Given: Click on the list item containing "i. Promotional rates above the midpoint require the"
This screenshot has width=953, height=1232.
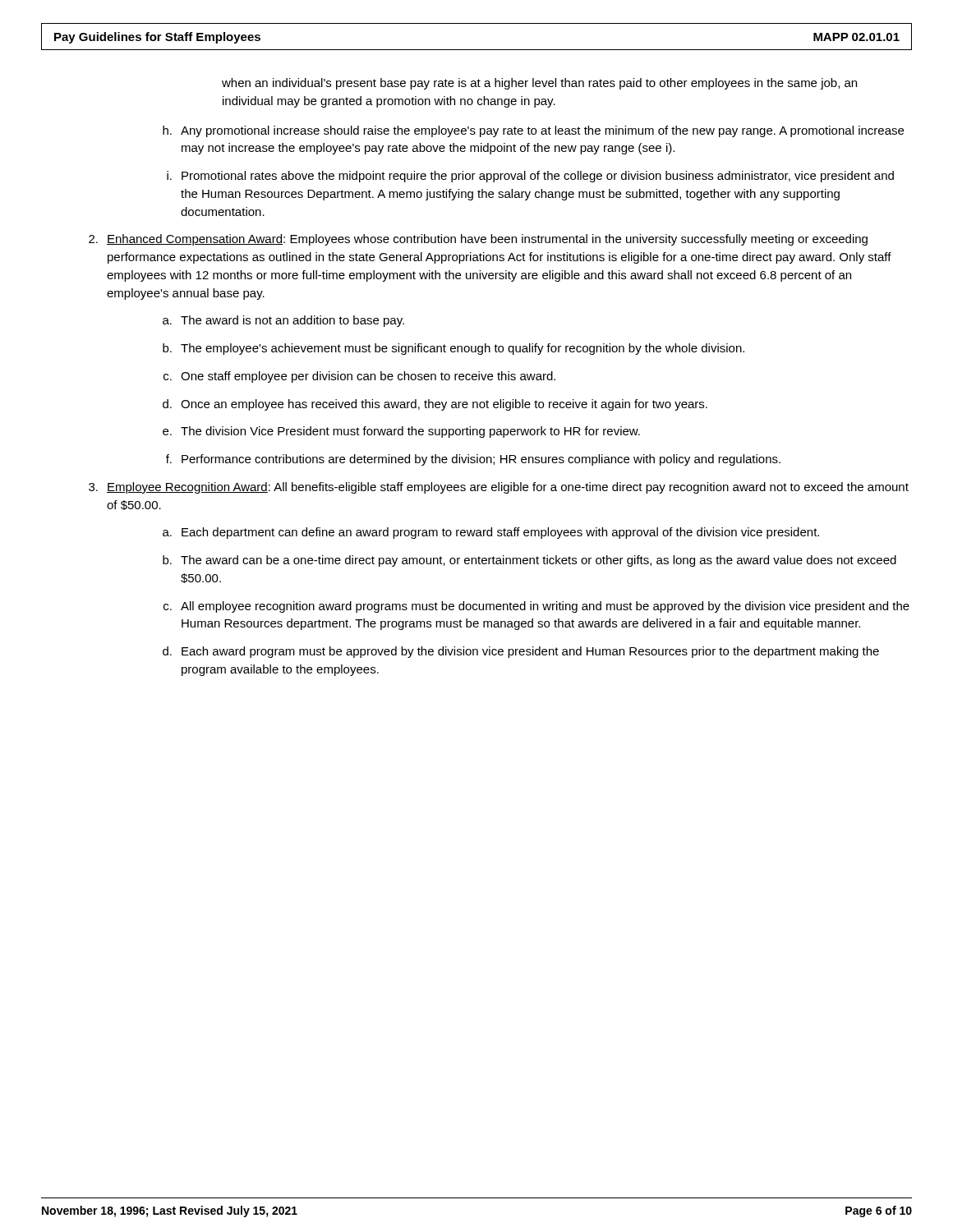Looking at the screenshot, I should pyautogui.click(x=476, y=193).
